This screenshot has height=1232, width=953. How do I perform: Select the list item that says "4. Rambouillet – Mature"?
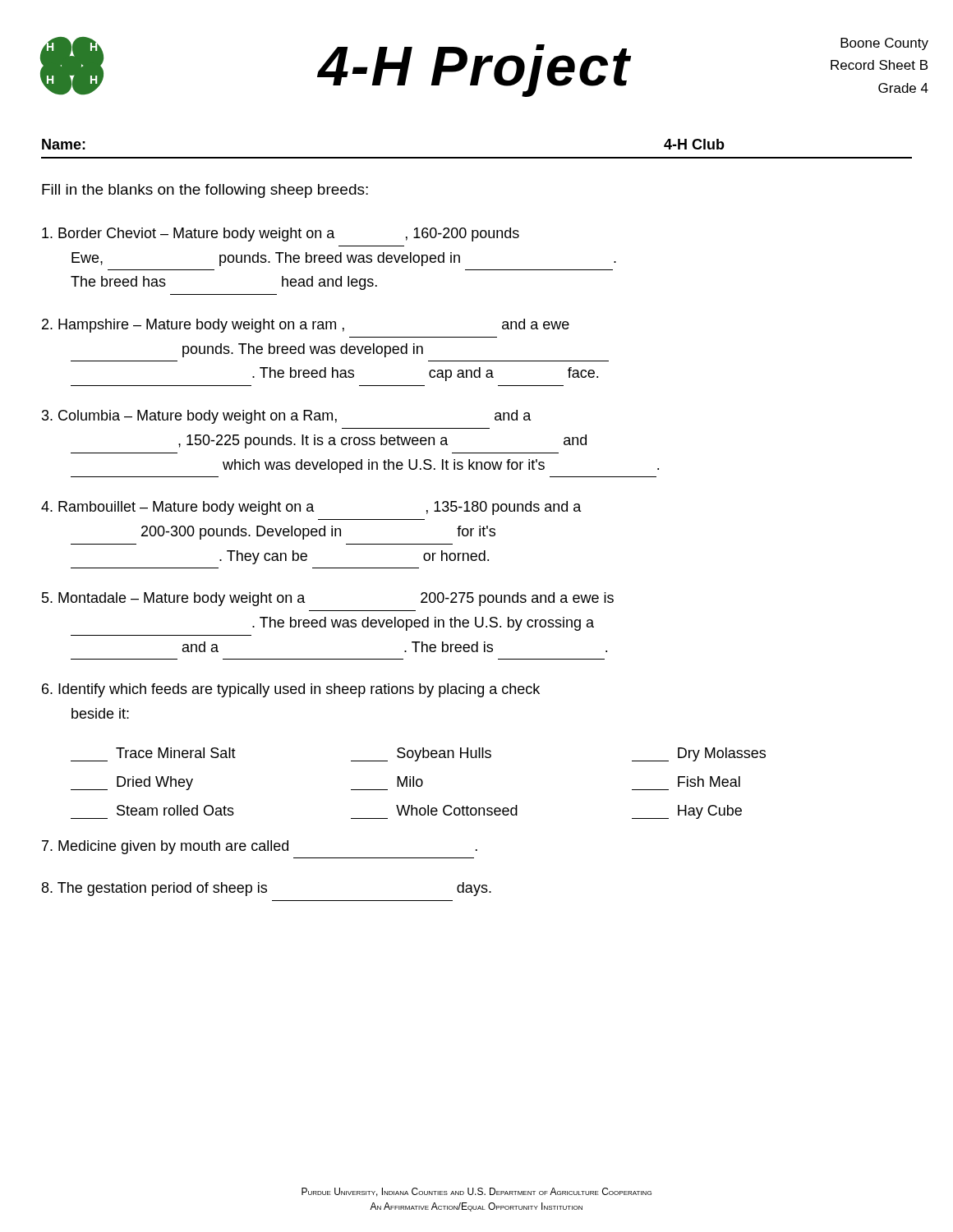(x=476, y=534)
